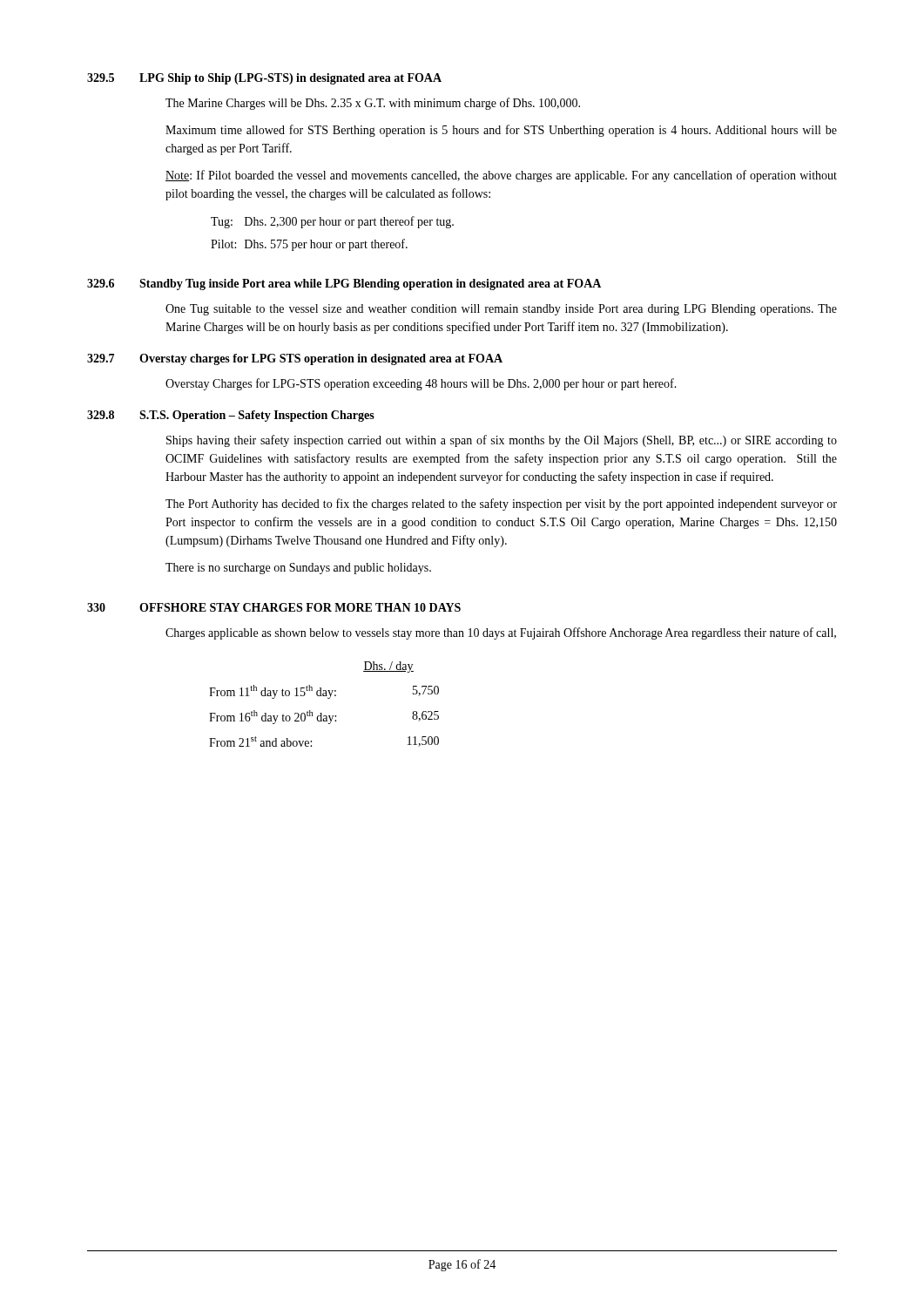Select the section header containing "329.8 S.T.S. Operation – Safety Inspection"
This screenshot has height=1307, width=924.
231,415
